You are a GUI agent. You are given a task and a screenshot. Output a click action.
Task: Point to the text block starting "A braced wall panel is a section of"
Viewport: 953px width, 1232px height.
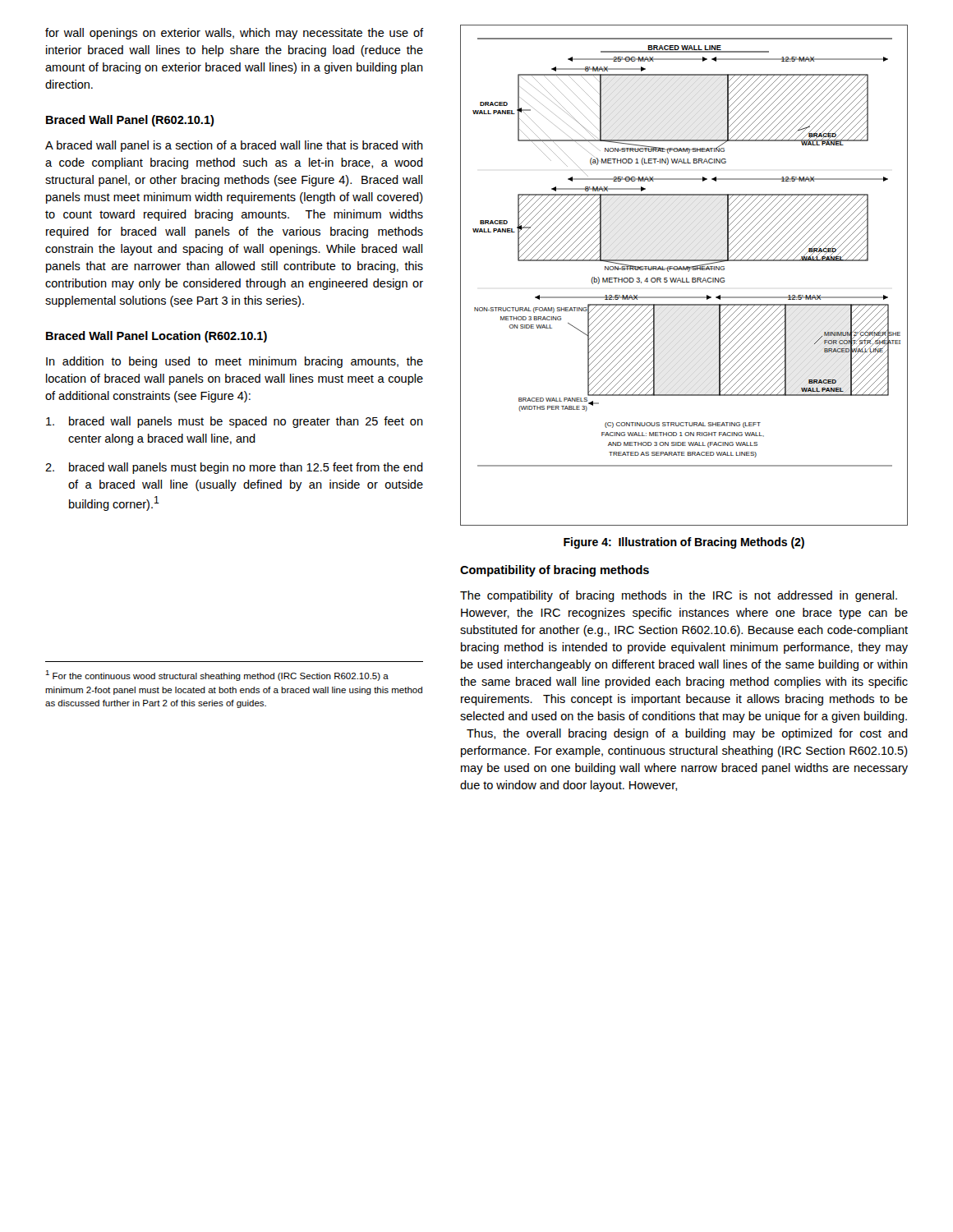[x=234, y=223]
